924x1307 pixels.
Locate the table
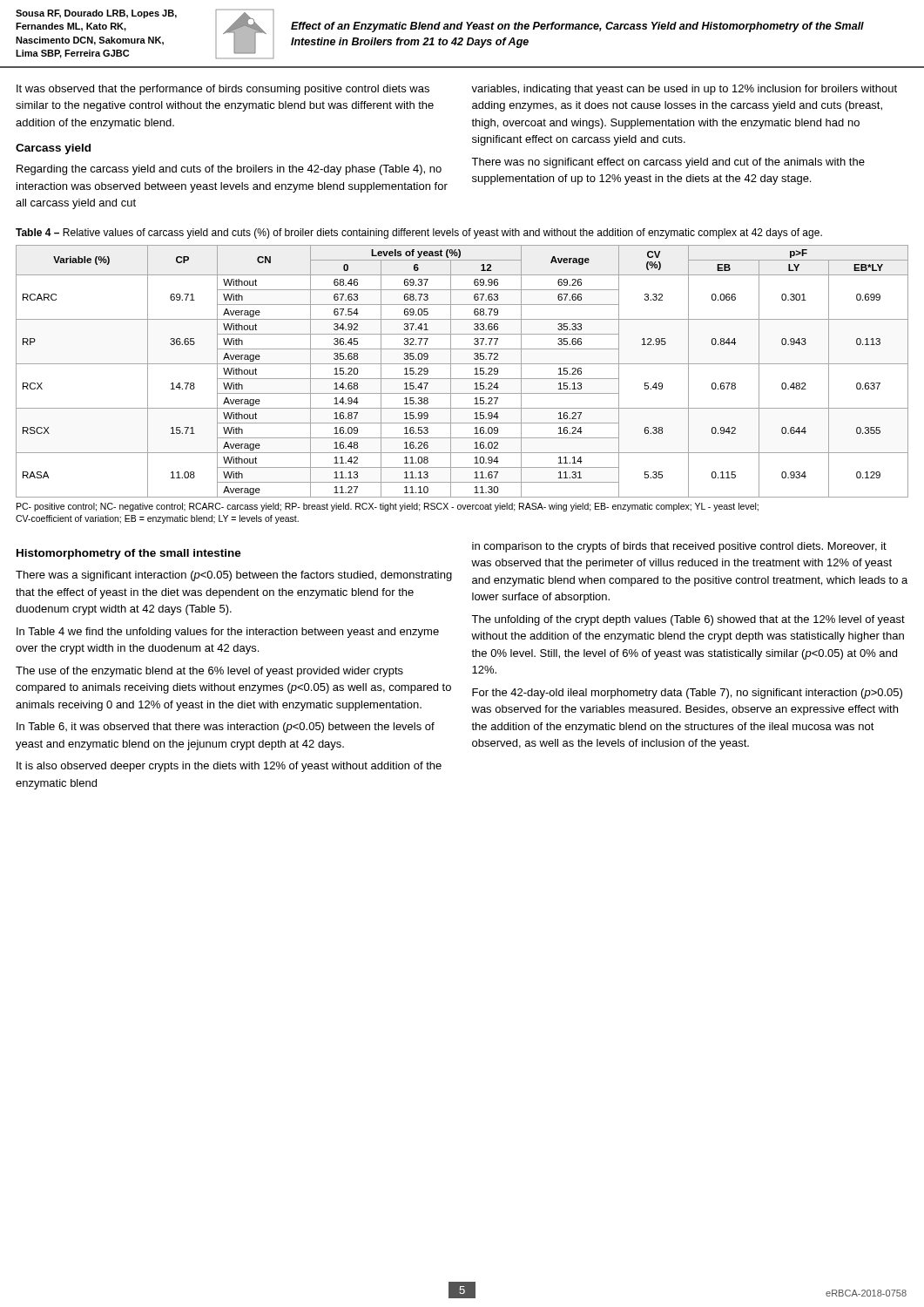pos(462,385)
